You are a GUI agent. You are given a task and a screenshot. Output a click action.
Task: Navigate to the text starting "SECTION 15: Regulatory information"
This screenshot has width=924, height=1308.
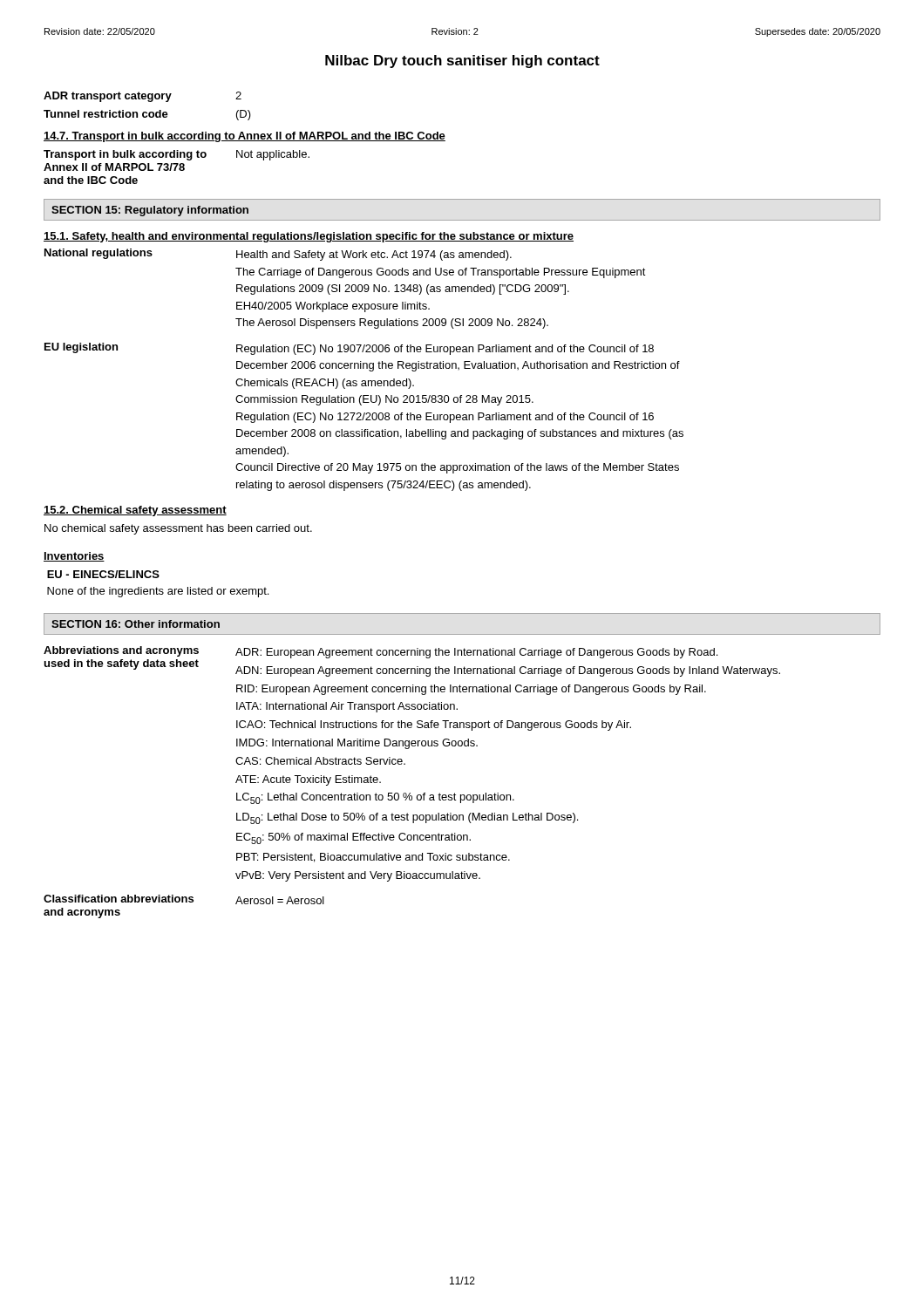(x=150, y=210)
